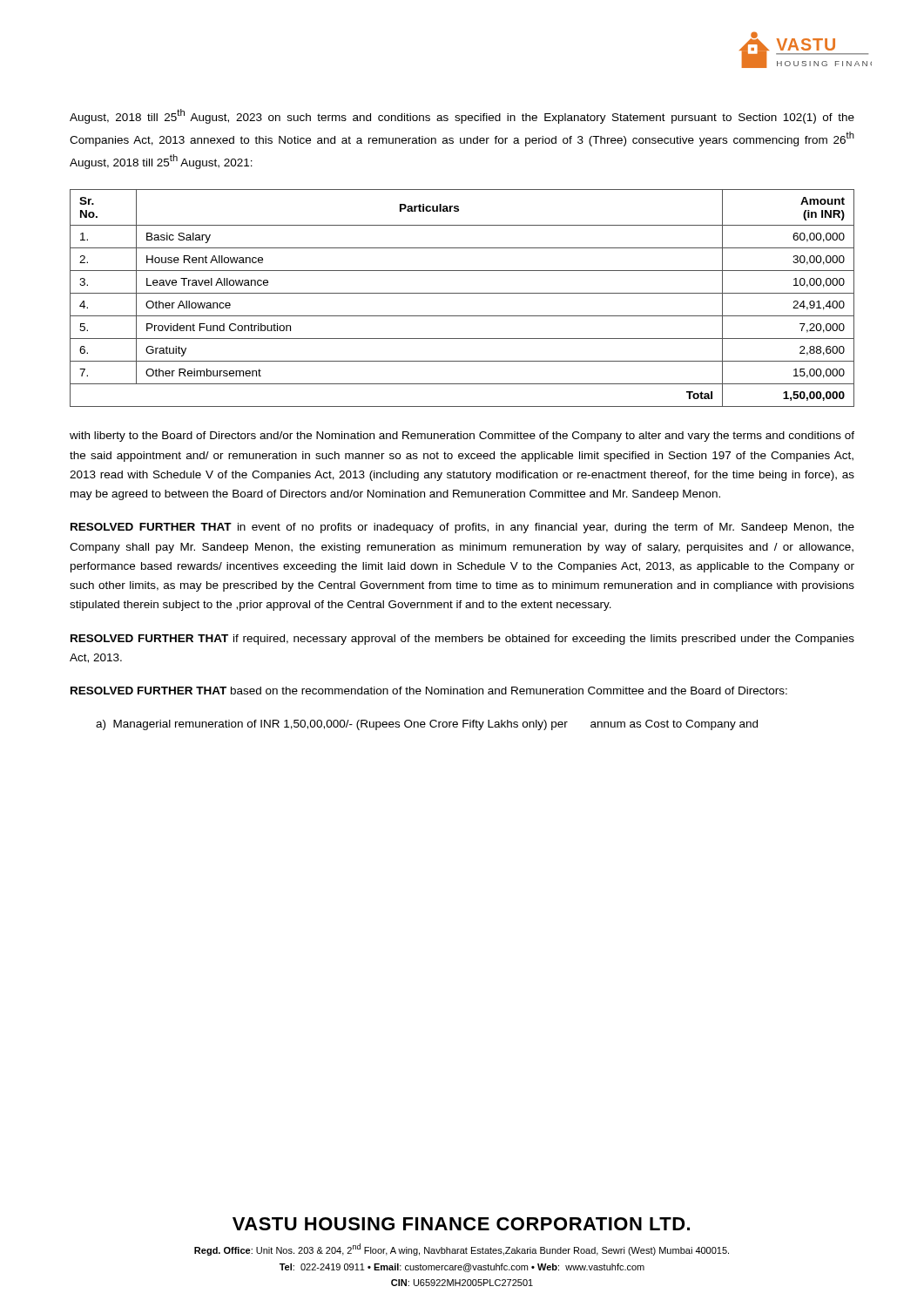
Task: Locate the element starting "August, 2018 till 25th August, 2023"
Action: pos(462,138)
